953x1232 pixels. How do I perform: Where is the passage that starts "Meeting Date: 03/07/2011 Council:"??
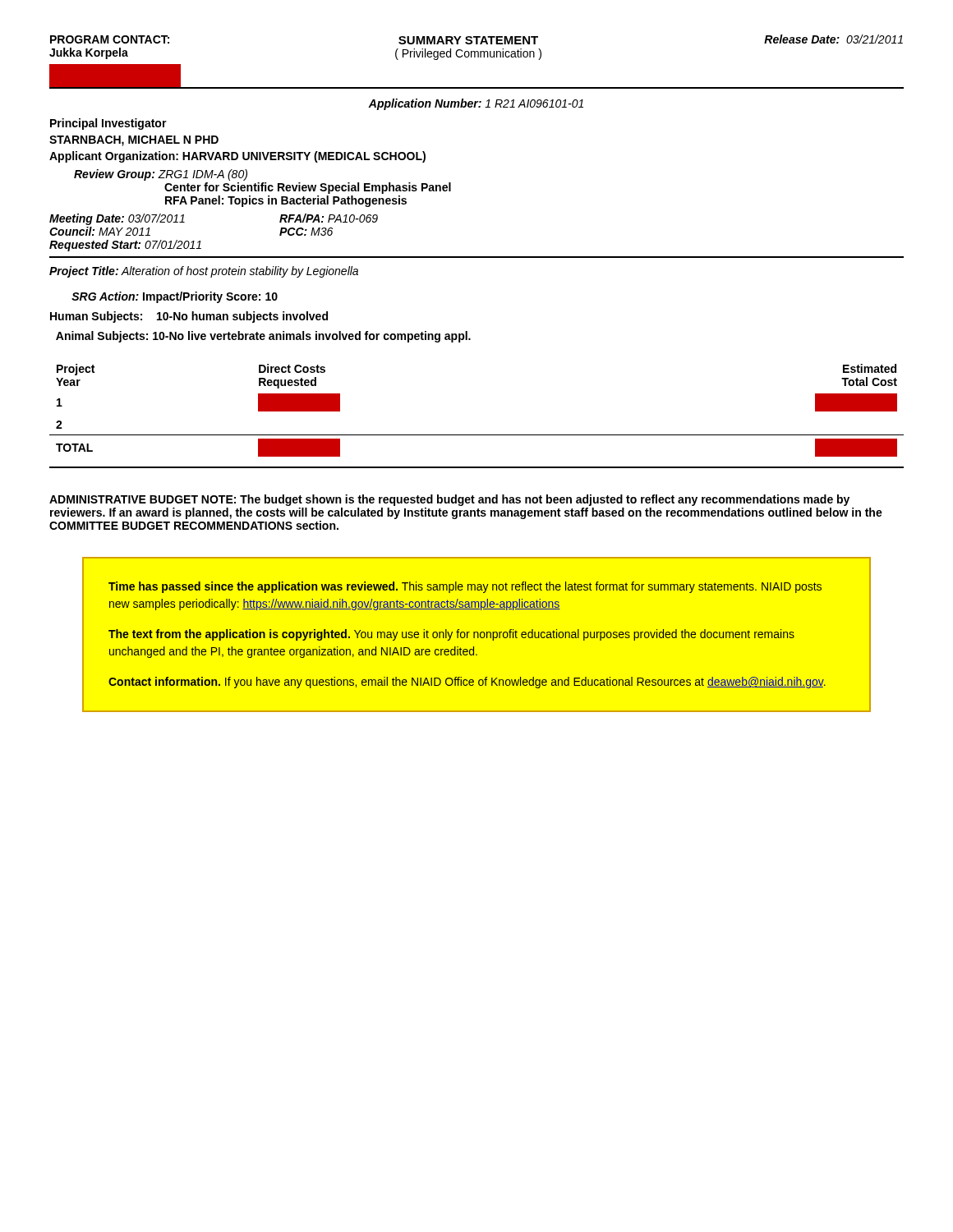point(110,219)
